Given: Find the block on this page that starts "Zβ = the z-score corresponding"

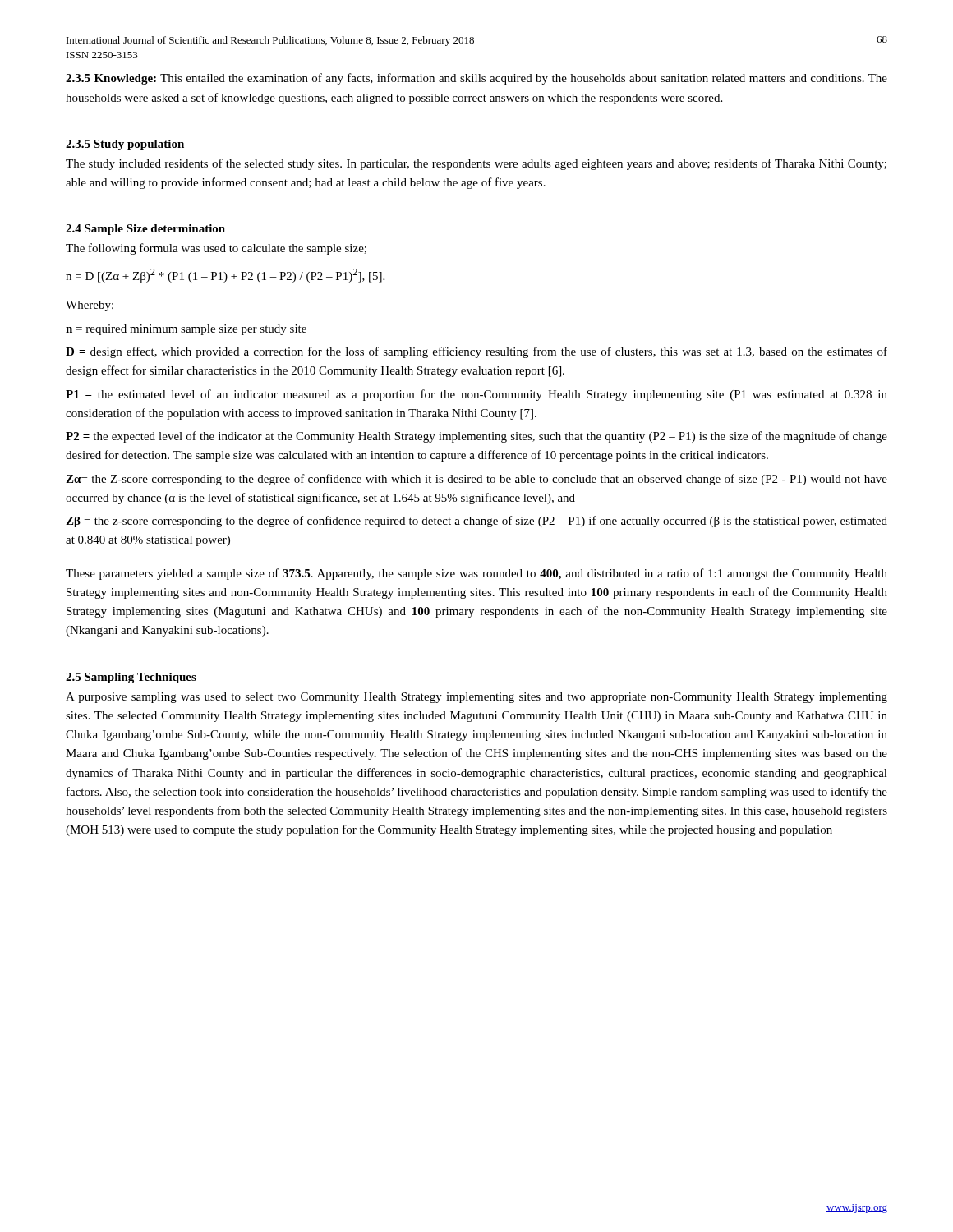Looking at the screenshot, I should tap(476, 530).
